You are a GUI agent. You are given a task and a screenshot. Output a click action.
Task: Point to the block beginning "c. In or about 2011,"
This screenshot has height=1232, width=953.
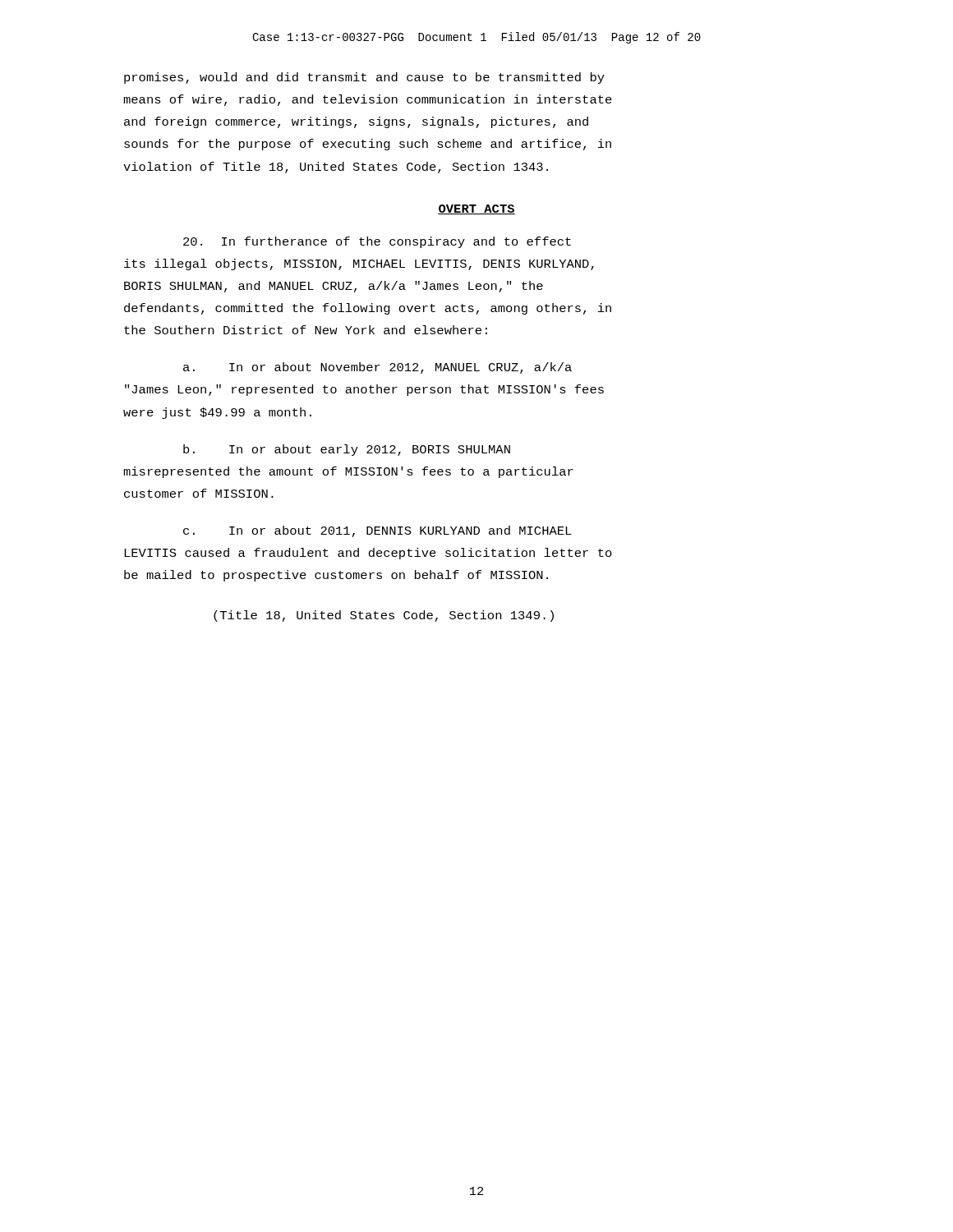(368, 552)
